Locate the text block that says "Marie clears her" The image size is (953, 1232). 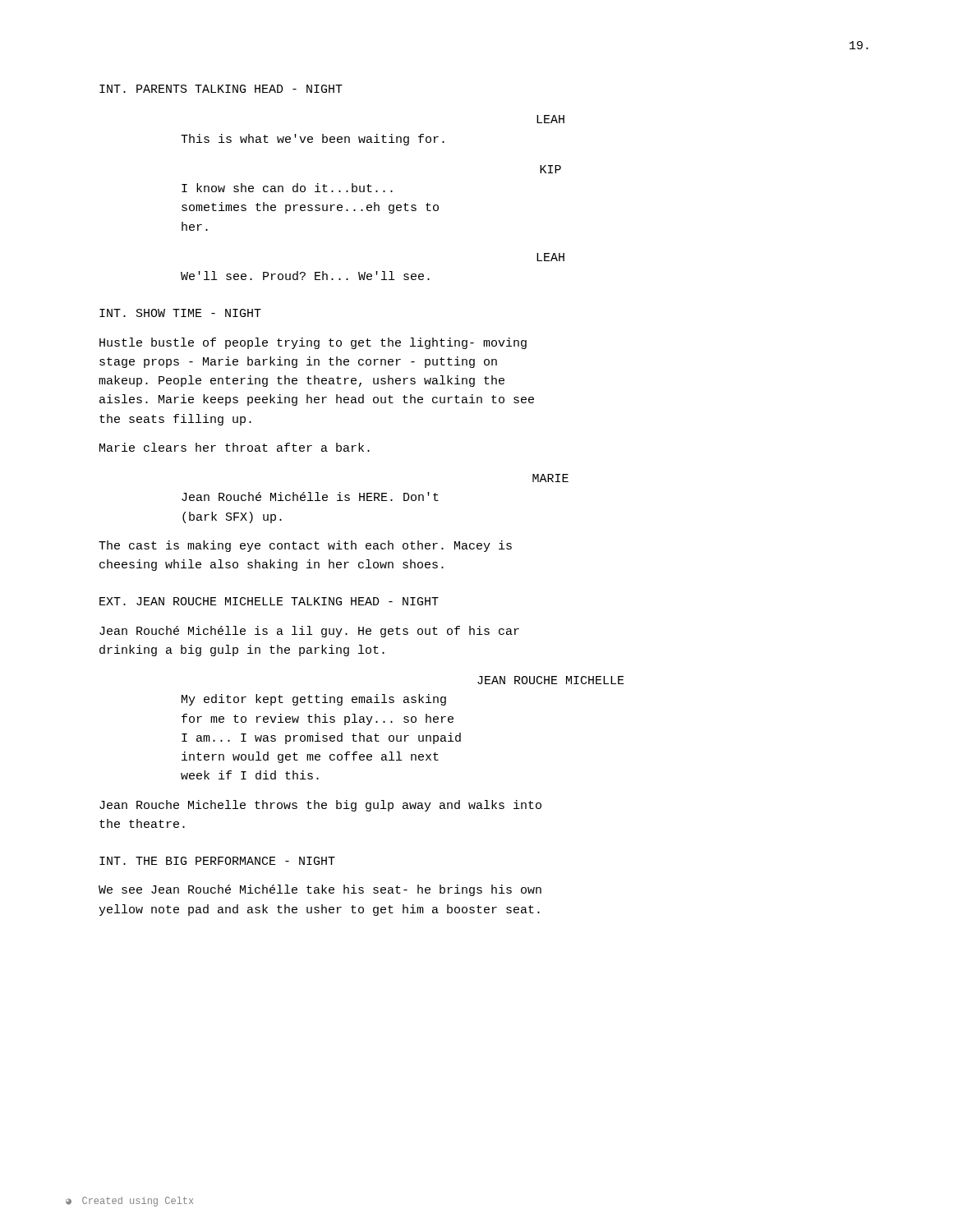235,449
